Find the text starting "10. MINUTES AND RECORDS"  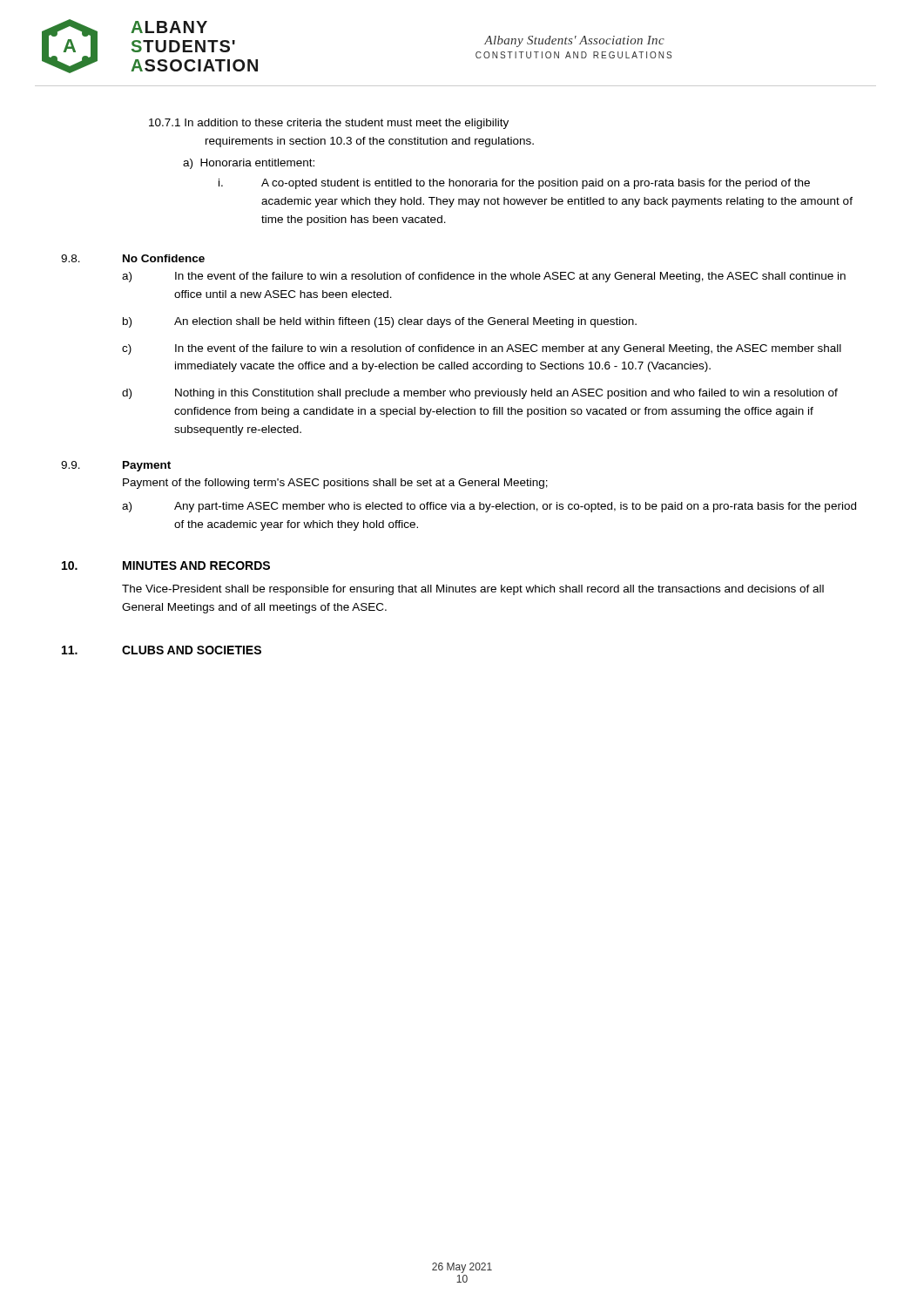166,566
